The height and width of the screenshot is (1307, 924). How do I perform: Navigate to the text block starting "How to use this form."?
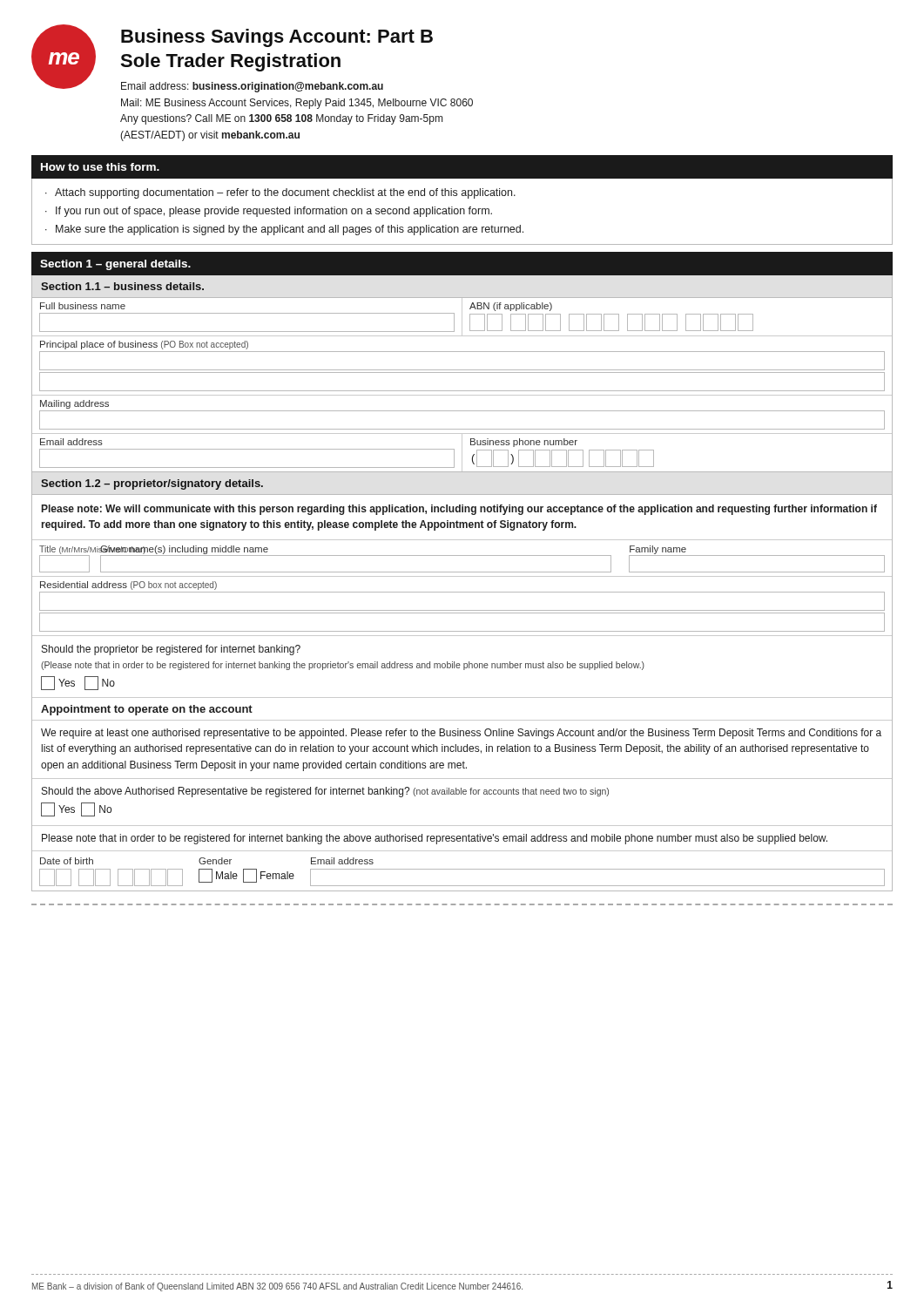[100, 167]
